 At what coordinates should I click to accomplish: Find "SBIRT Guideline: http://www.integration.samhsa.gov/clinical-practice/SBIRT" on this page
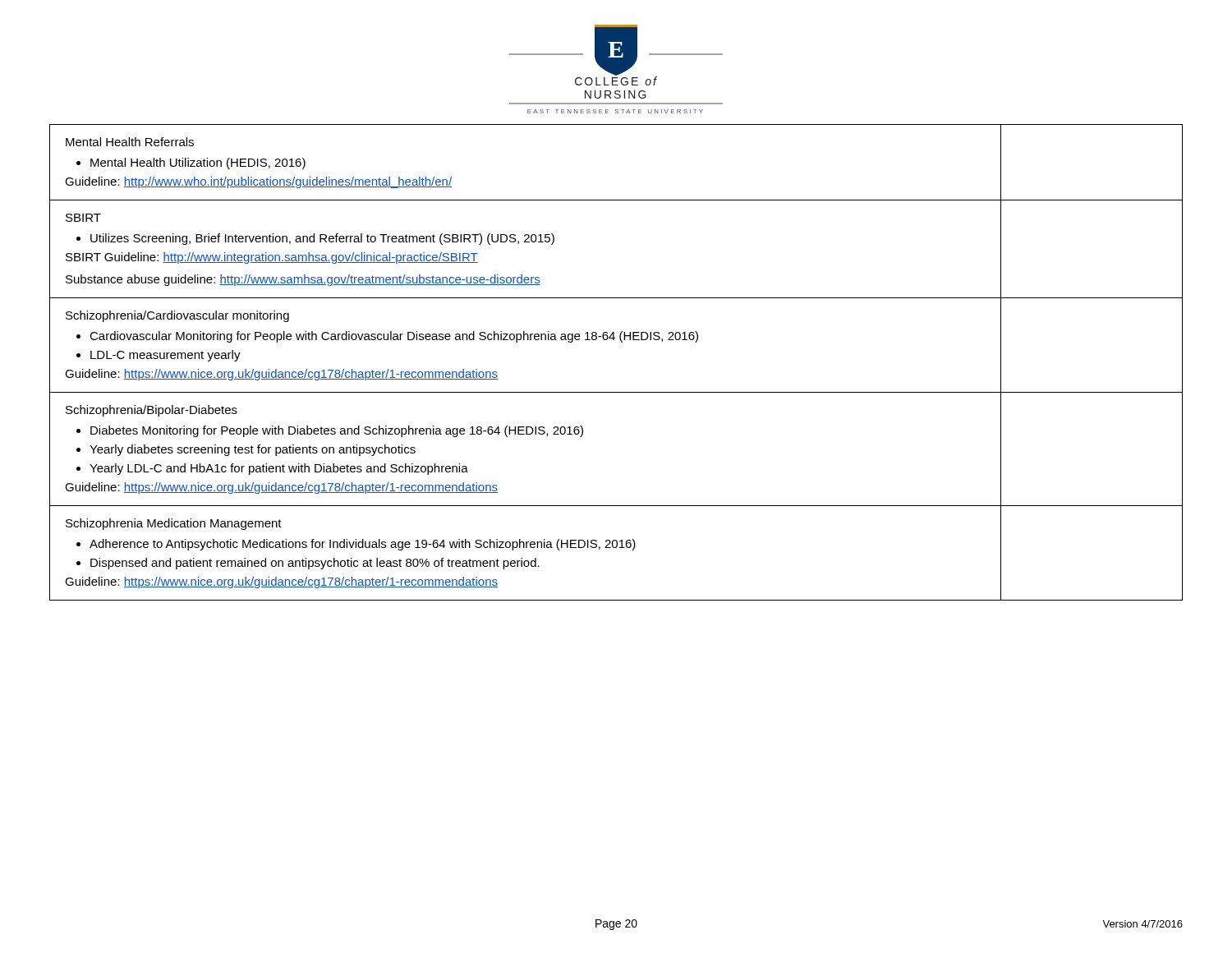(x=271, y=257)
